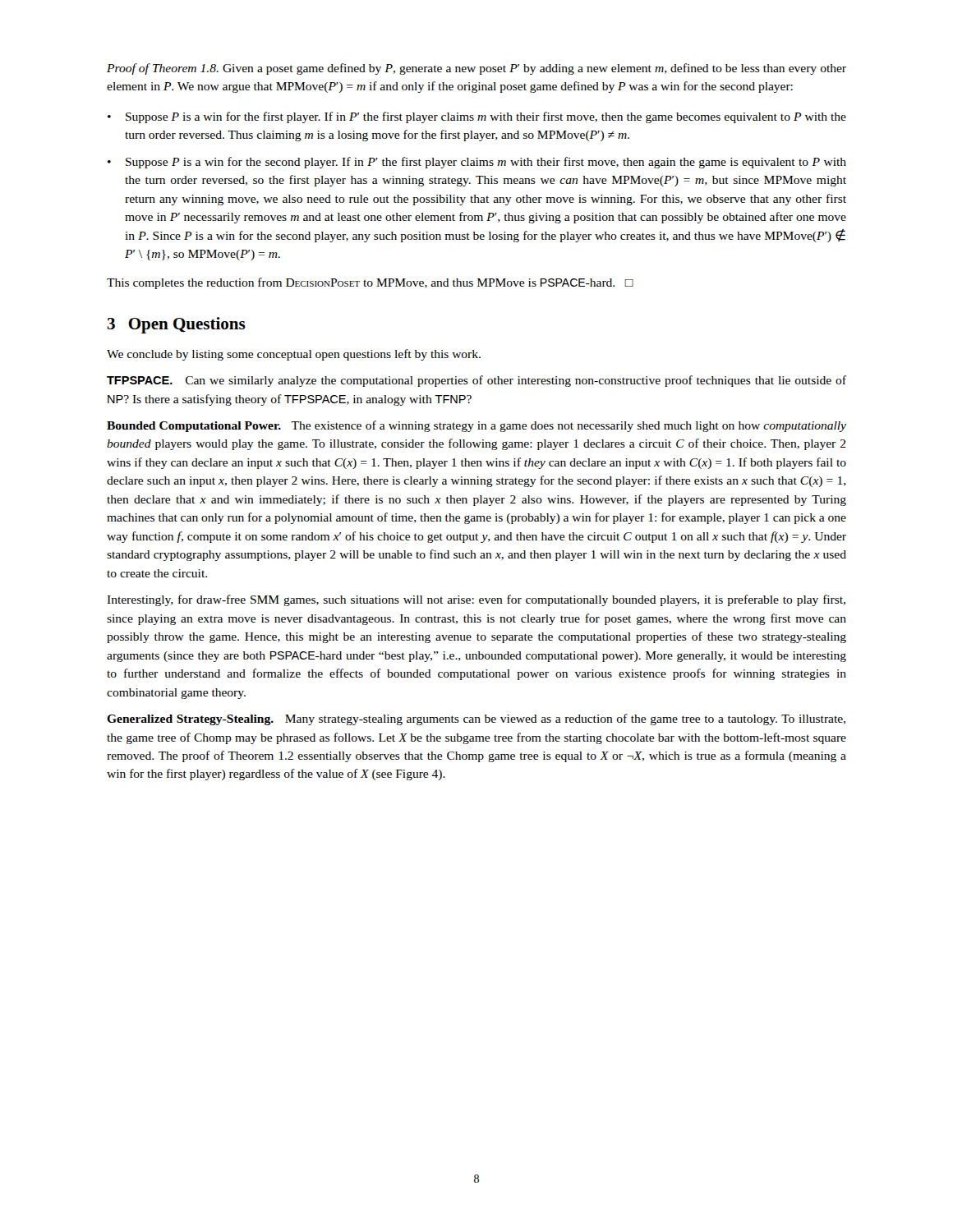Click on the text block starting "Bounded Computational Power. The existence"
Screen dimensions: 1232x953
pos(476,559)
